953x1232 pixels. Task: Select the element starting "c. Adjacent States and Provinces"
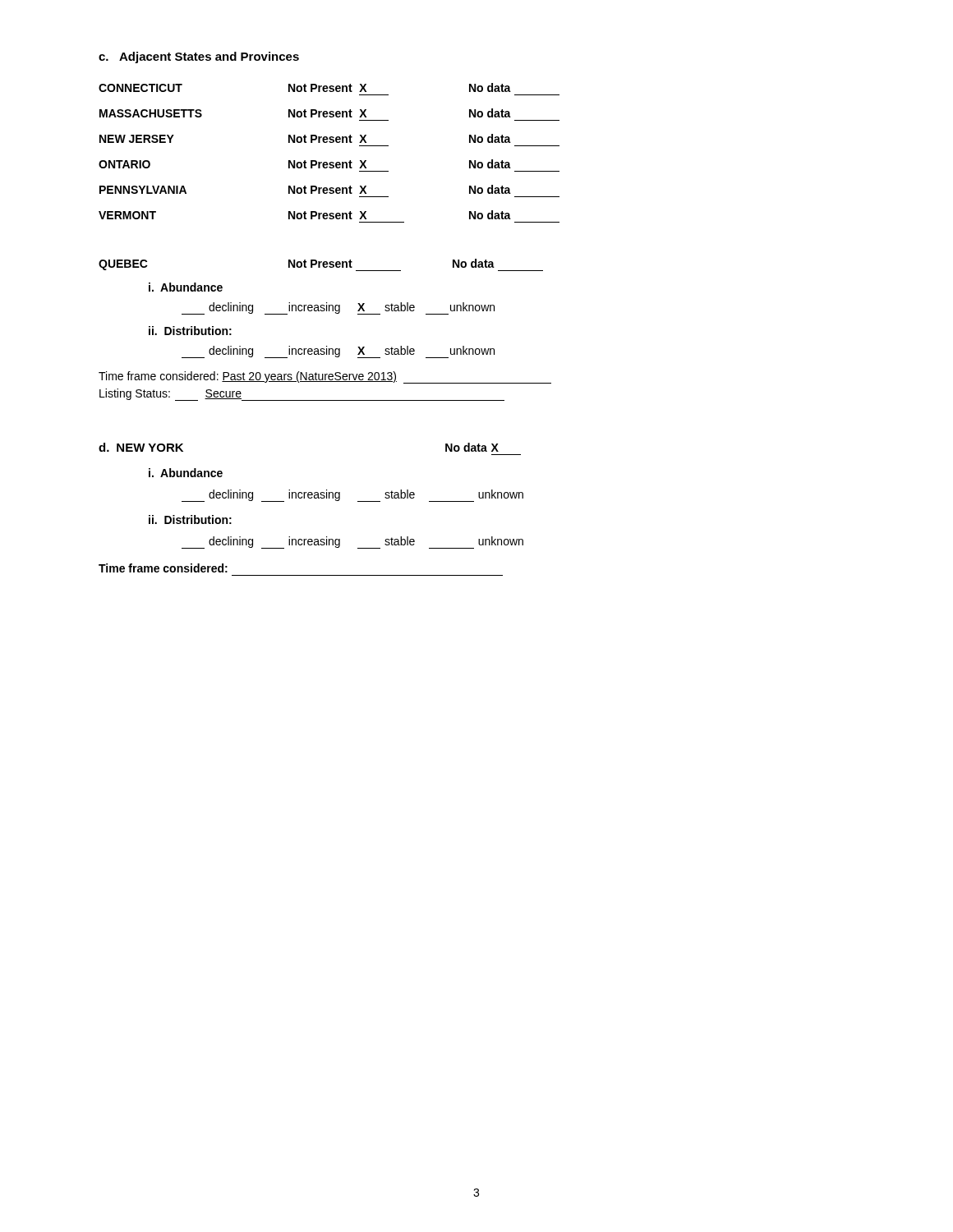coord(199,56)
